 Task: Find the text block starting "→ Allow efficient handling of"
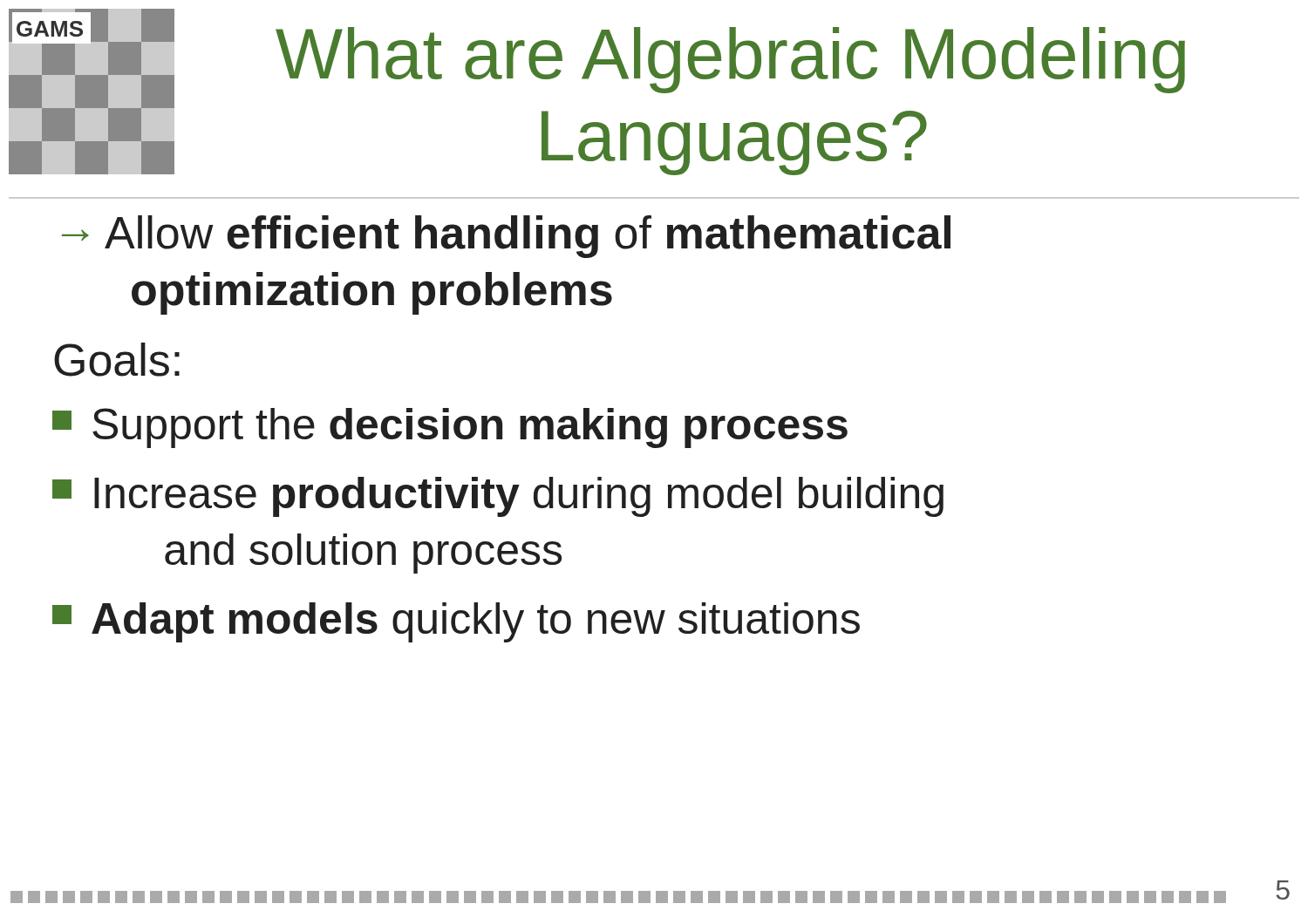click(503, 261)
